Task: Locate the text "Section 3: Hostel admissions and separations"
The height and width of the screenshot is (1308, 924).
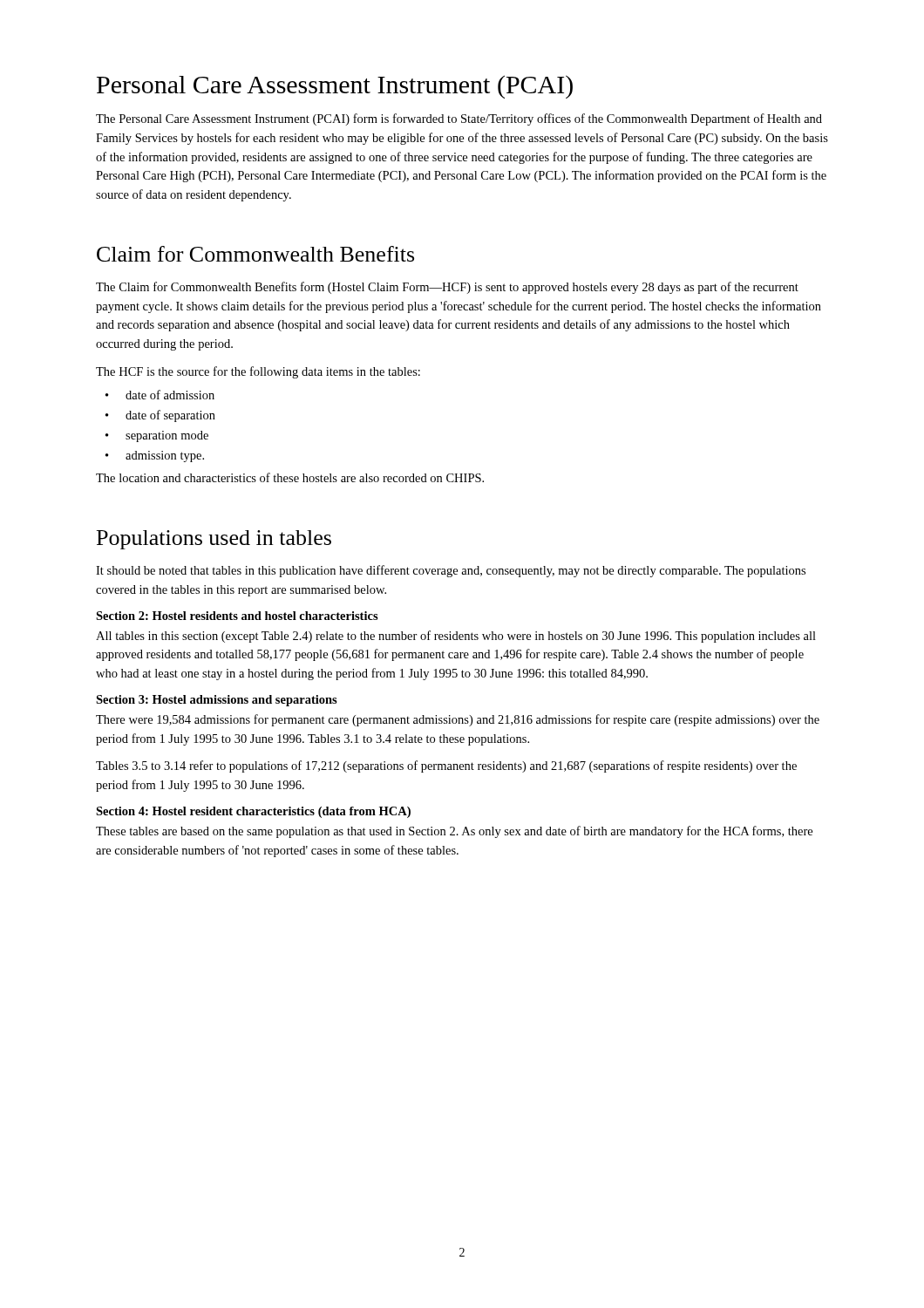Action: point(217,699)
